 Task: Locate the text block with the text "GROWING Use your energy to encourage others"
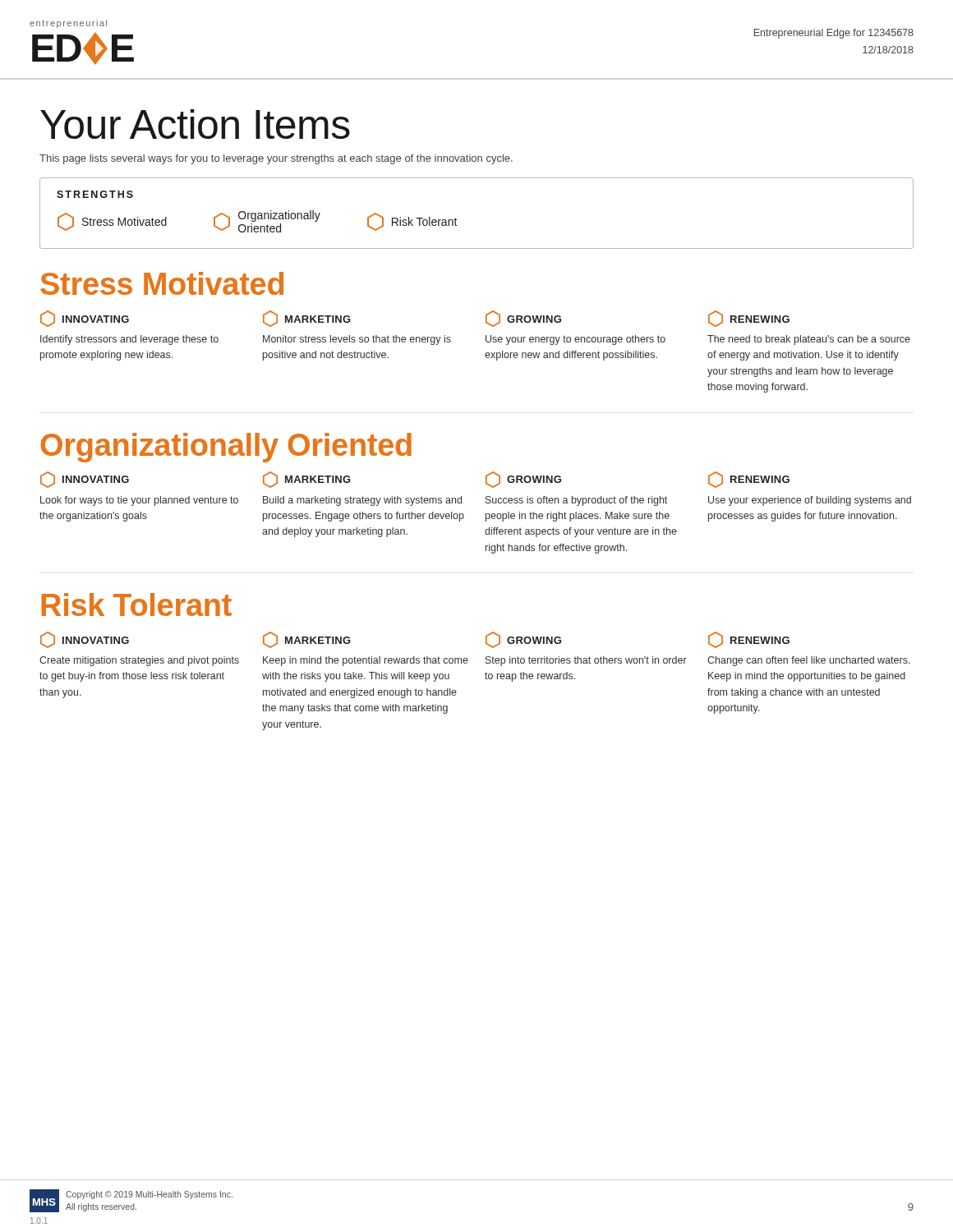[x=588, y=337]
